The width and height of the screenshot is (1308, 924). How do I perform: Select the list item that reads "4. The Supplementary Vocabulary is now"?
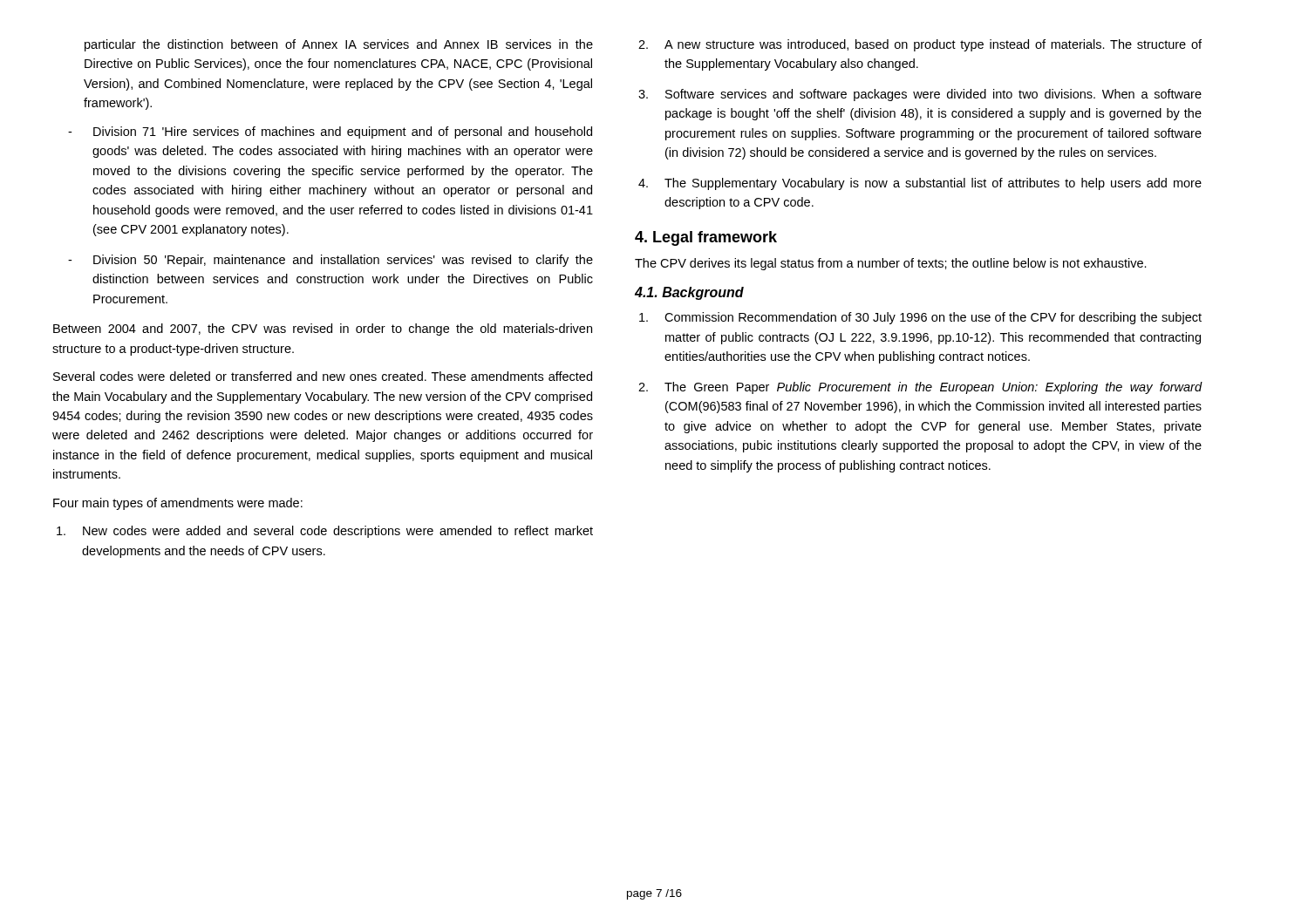coord(920,193)
